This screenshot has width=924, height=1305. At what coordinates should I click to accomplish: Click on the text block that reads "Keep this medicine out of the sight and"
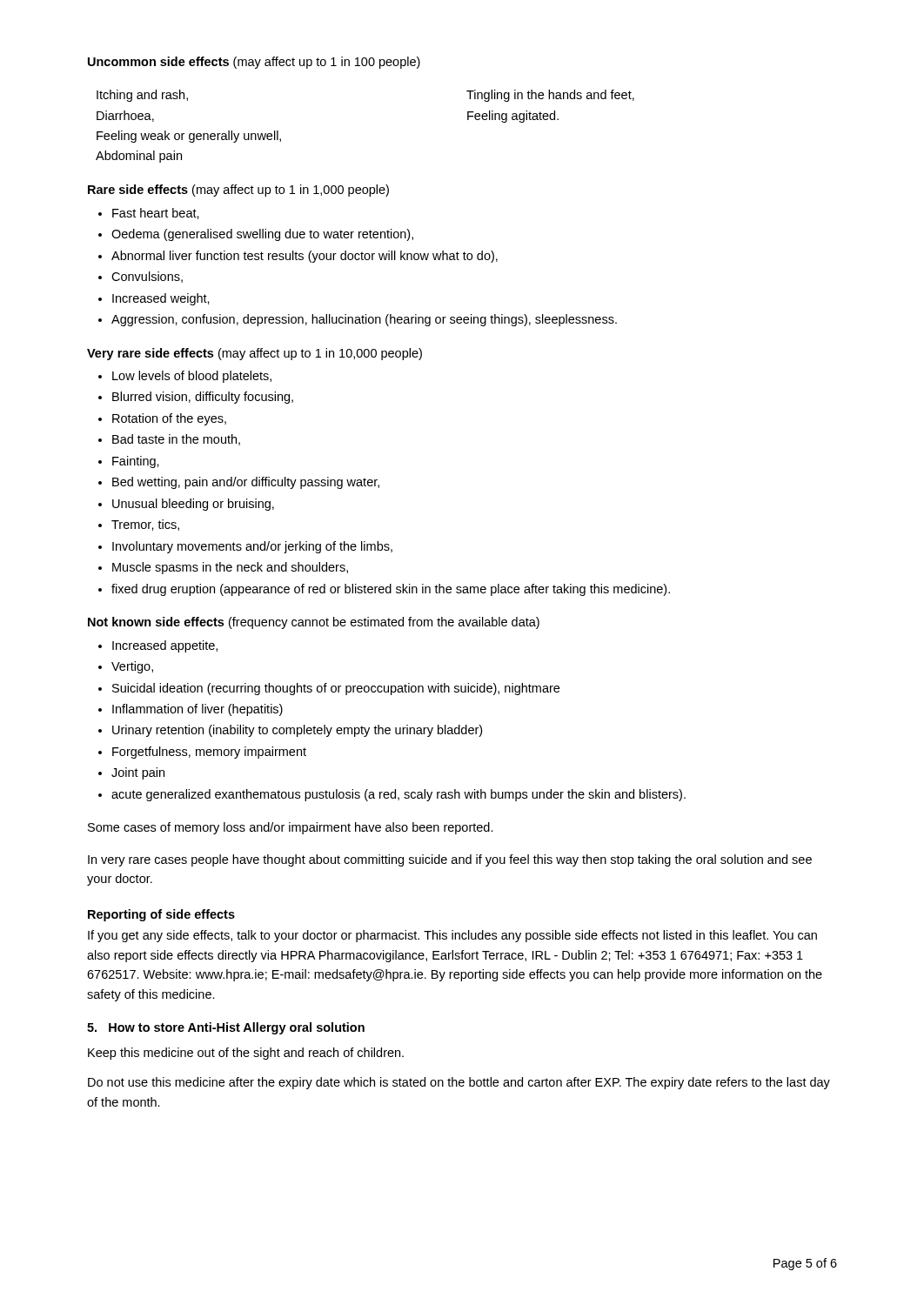coord(246,1054)
